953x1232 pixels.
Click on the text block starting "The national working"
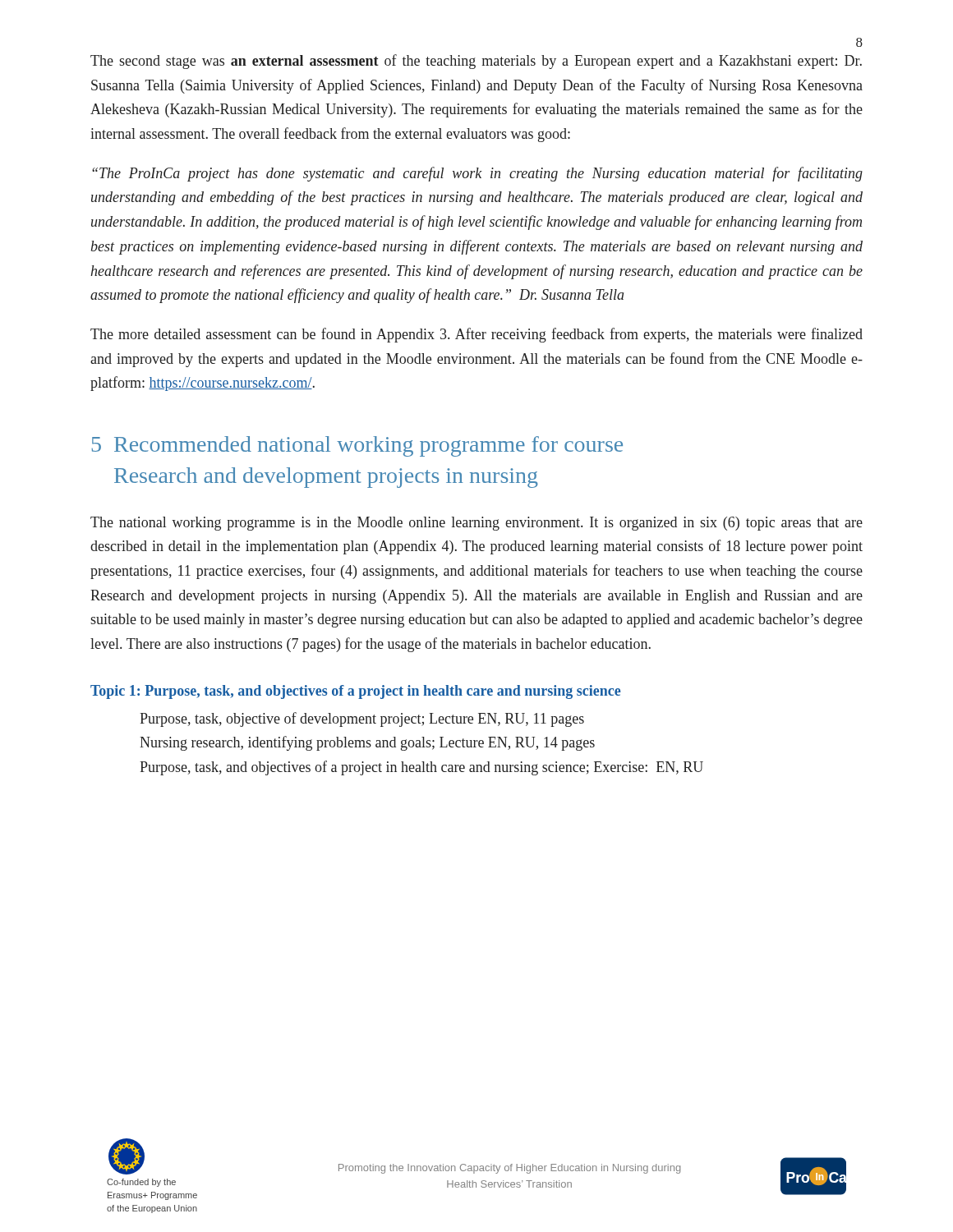(476, 583)
